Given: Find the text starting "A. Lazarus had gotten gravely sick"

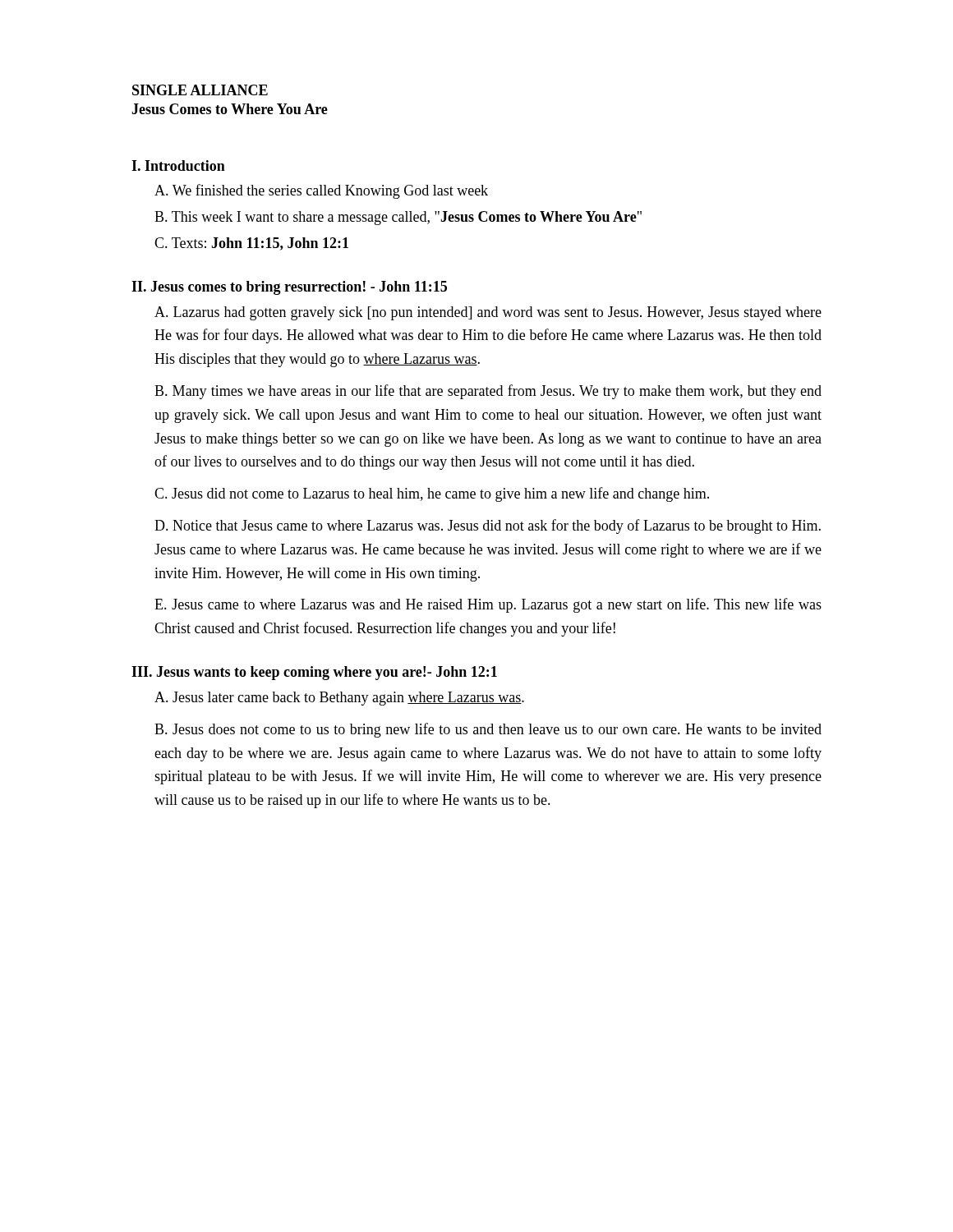Looking at the screenshot, I should pyautogui.click(x=488, y=335).
